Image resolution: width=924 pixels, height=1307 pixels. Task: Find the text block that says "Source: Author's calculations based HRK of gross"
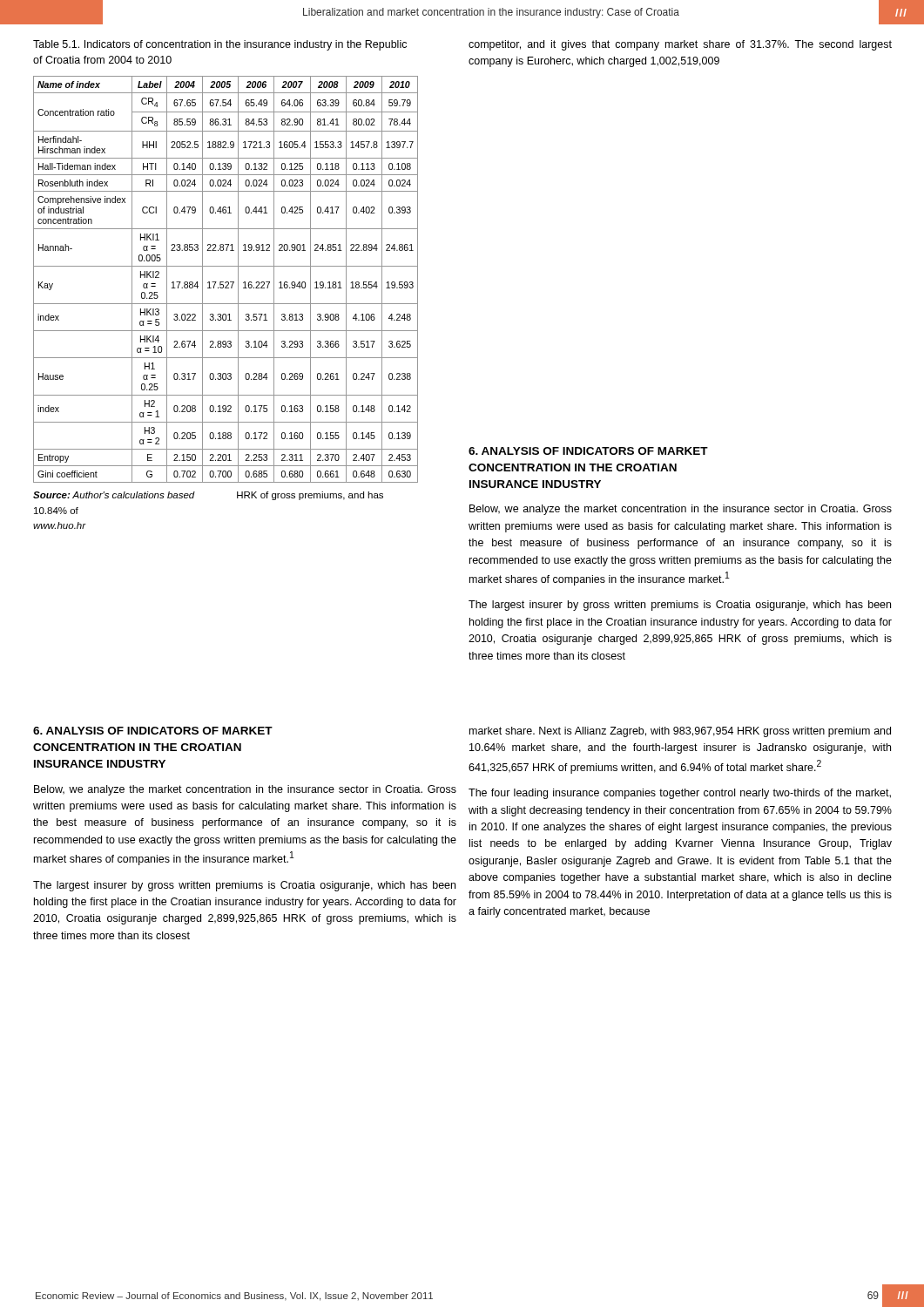click(117, 496)
